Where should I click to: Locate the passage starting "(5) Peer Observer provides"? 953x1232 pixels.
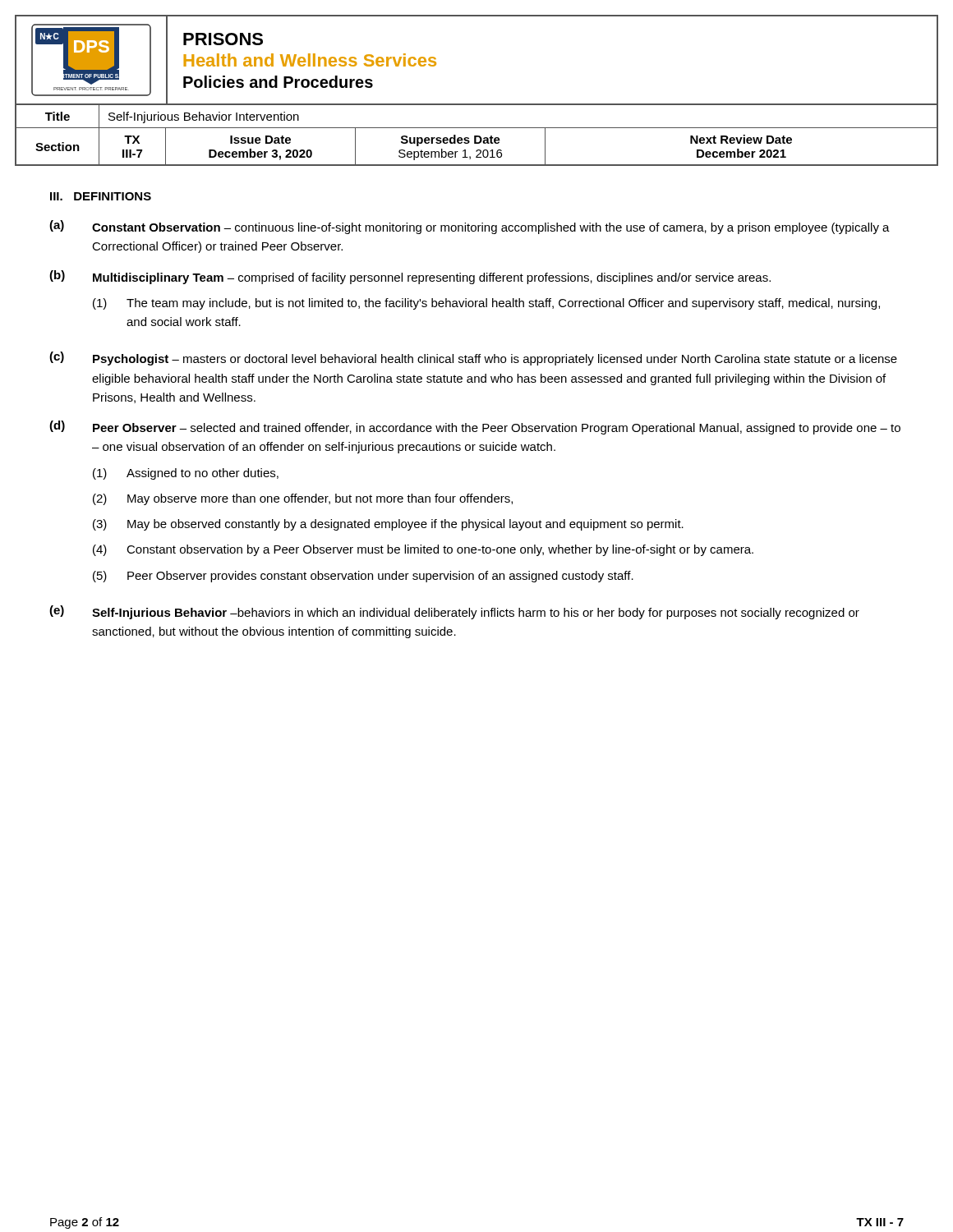click(498, 575)
